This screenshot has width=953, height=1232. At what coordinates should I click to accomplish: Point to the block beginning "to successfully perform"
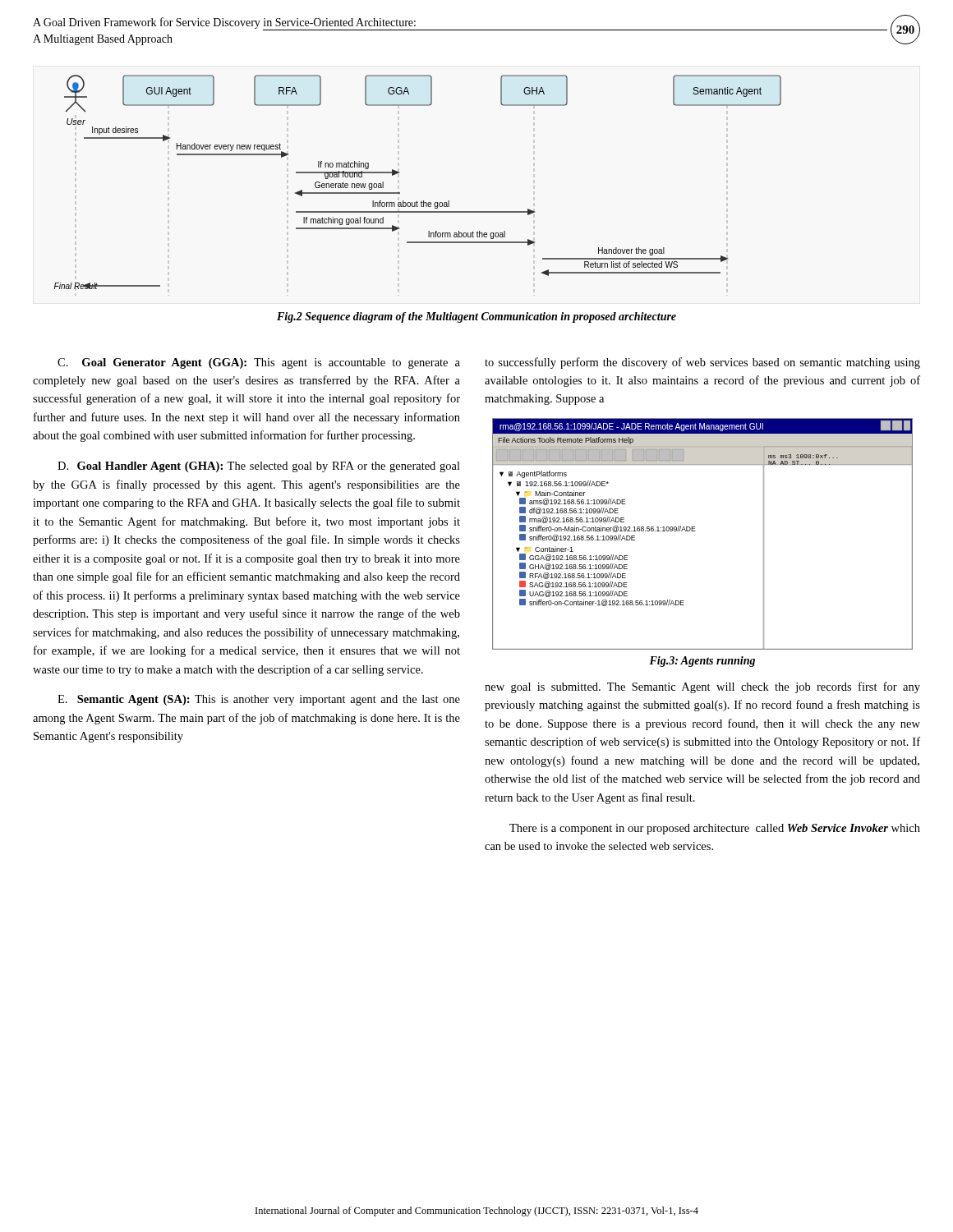tap(702, 380)
